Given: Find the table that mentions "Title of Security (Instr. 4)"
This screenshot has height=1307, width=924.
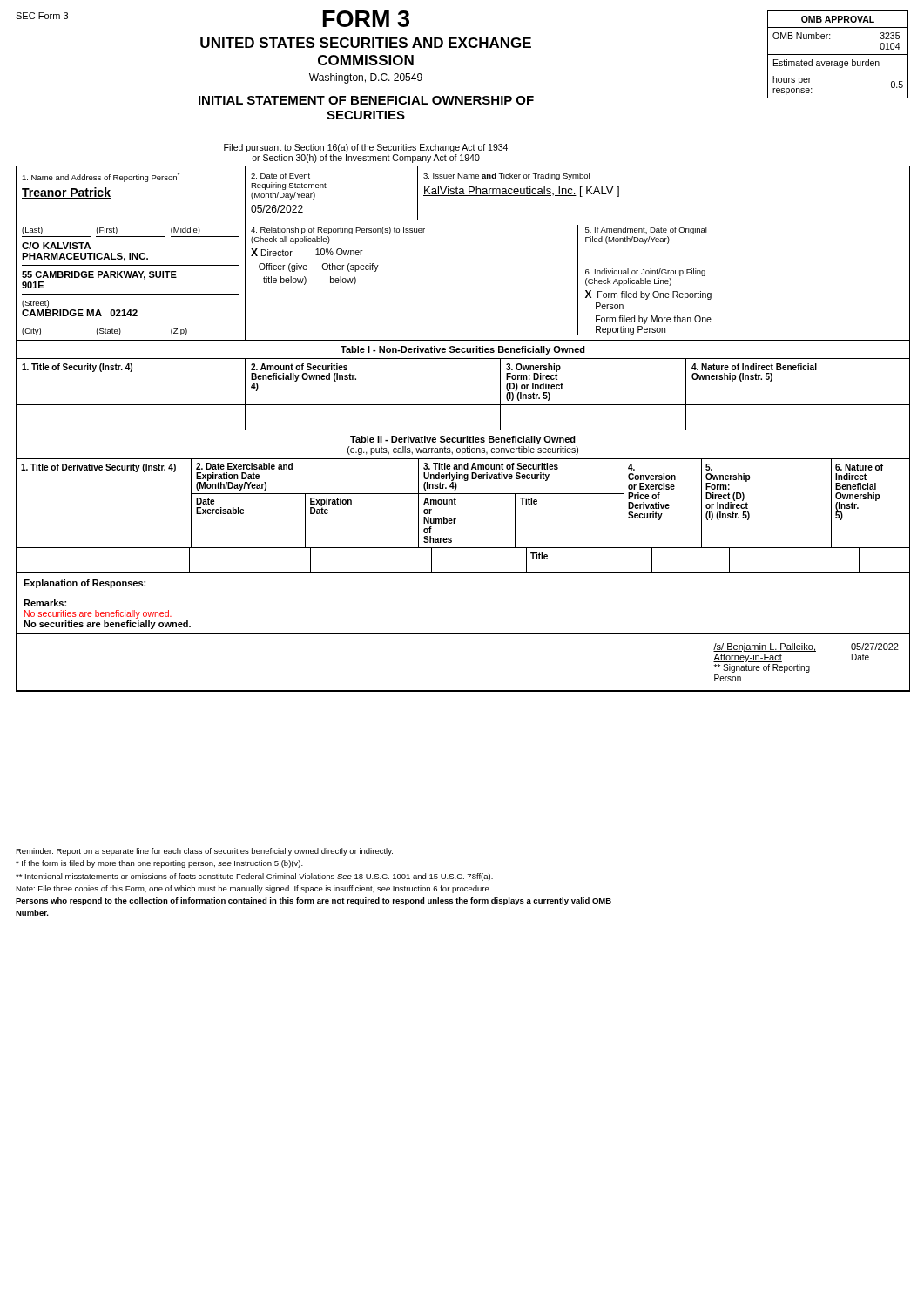Looking at the screenshot, I should [x=463, y=382].
